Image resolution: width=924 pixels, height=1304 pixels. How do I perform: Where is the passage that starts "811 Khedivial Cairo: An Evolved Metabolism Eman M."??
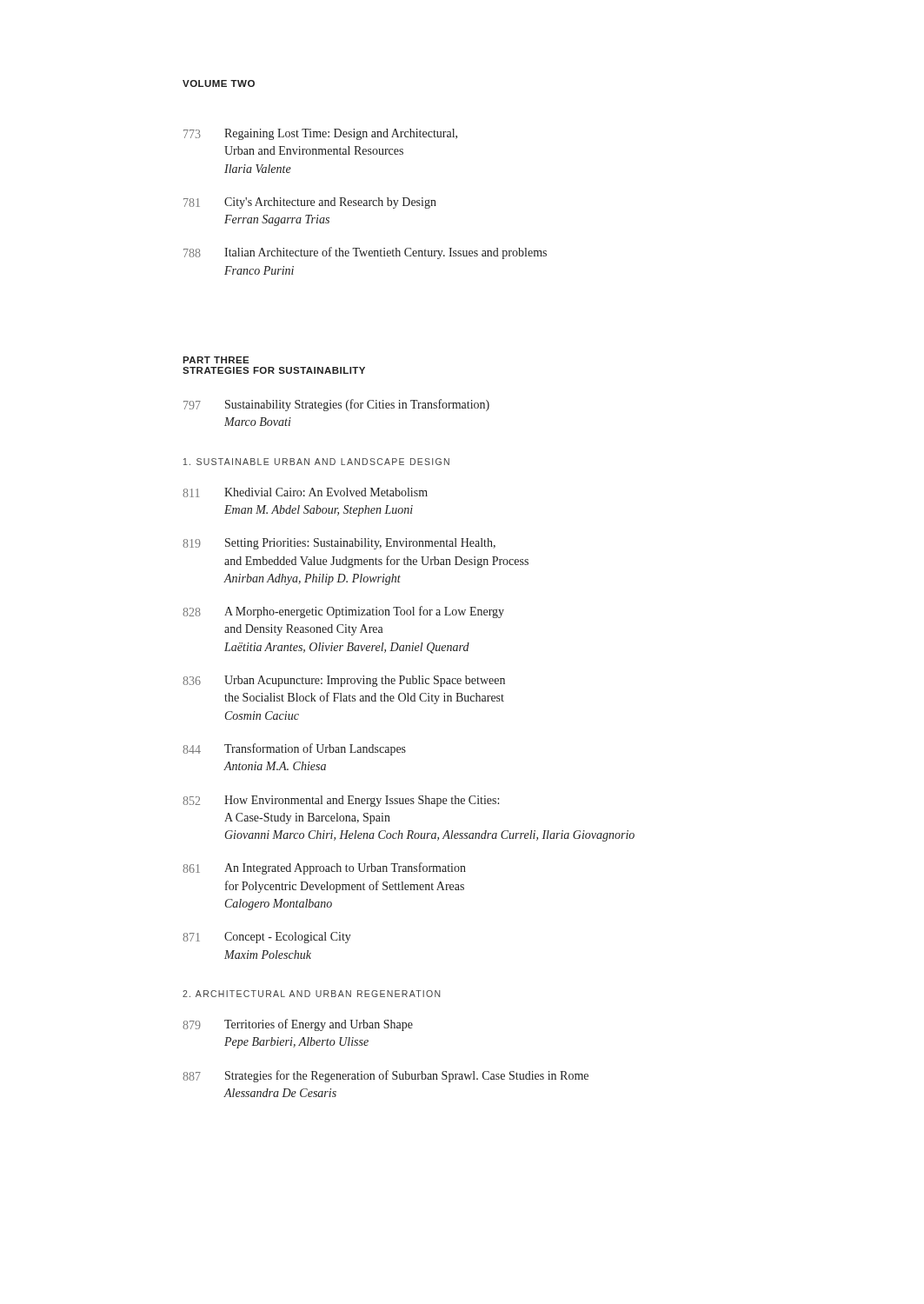pos(305,492)
